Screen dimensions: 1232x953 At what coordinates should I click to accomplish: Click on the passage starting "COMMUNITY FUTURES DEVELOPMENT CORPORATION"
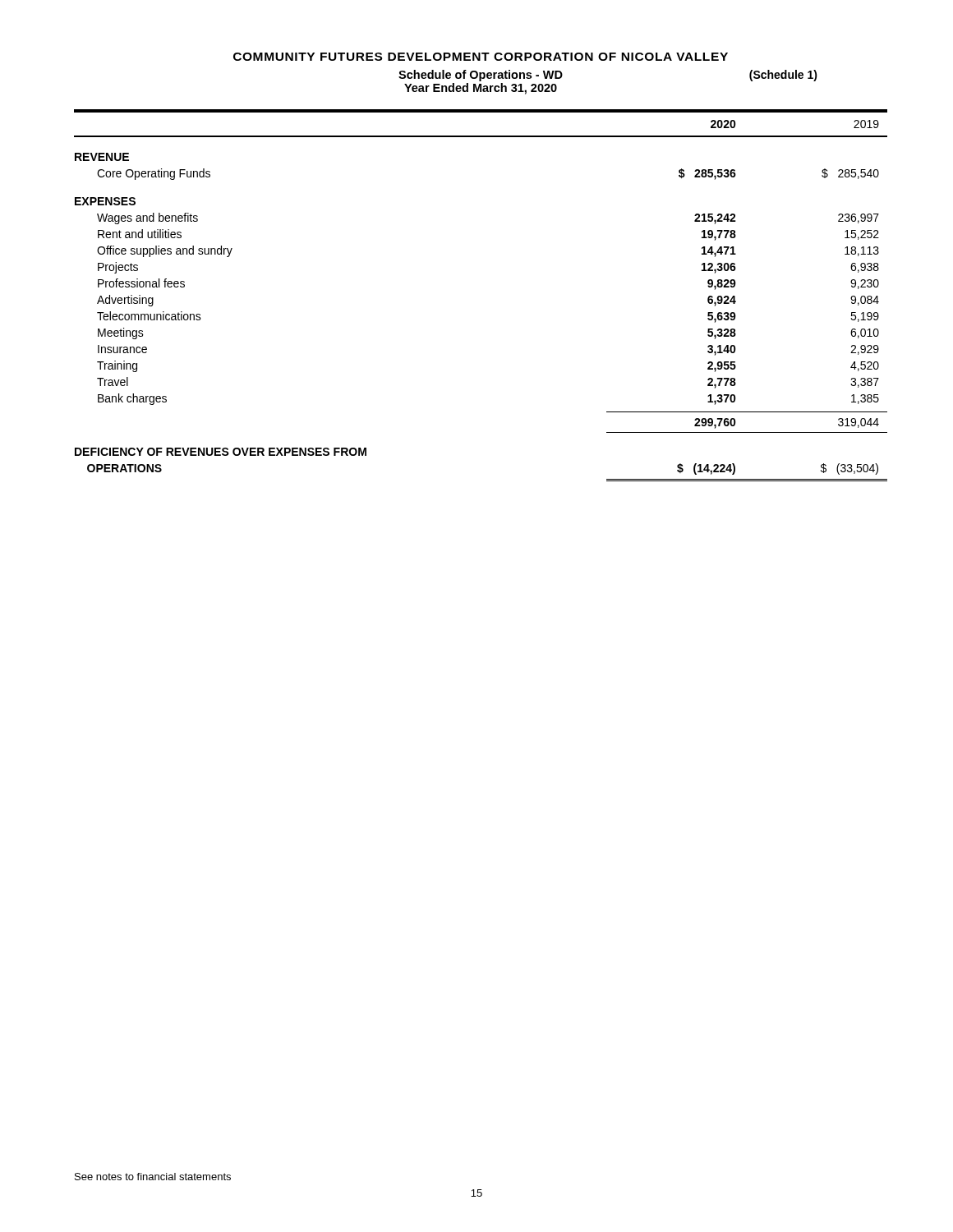point(481,56)
